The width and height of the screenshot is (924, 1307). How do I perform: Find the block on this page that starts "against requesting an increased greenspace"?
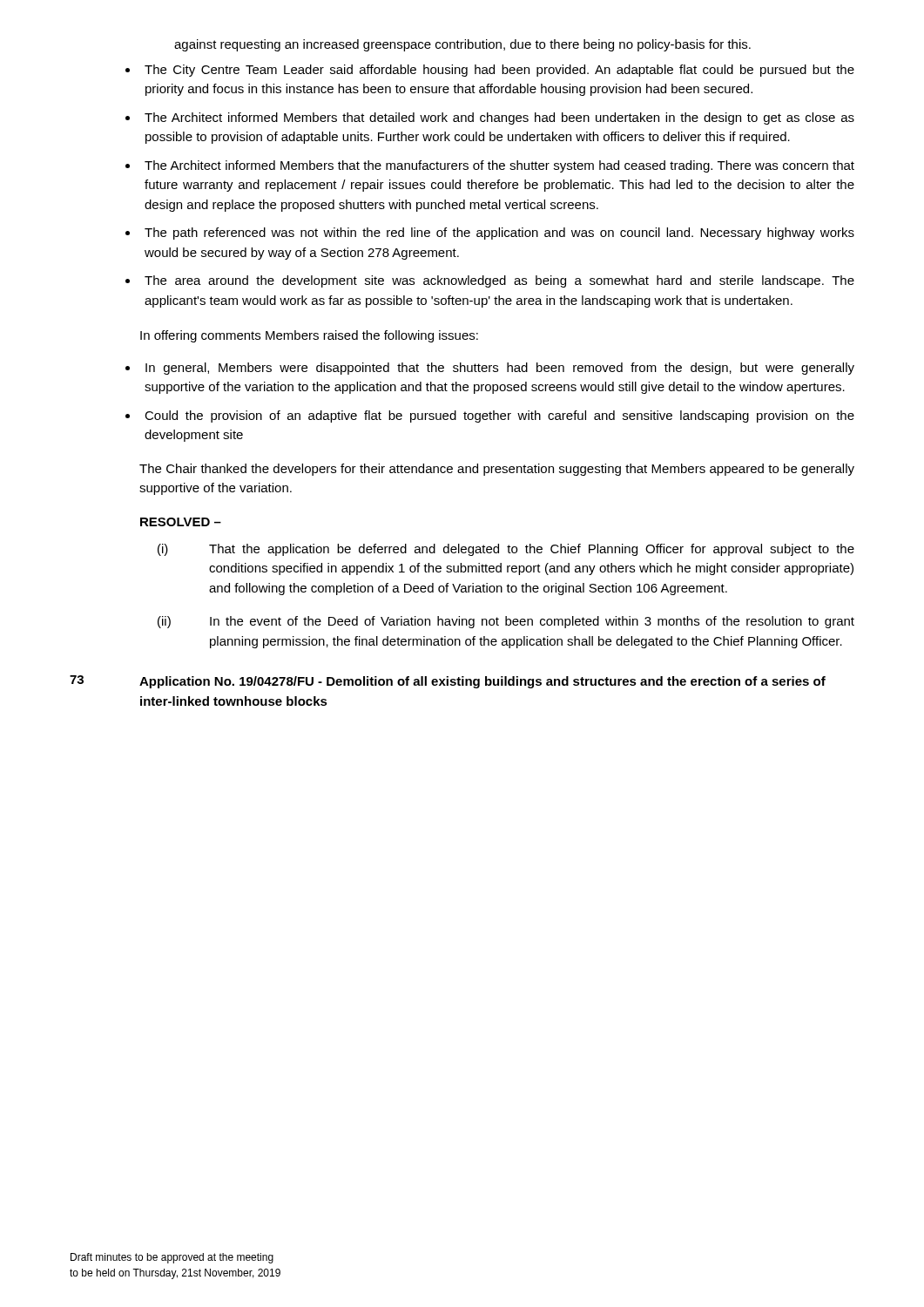point(463,44)
